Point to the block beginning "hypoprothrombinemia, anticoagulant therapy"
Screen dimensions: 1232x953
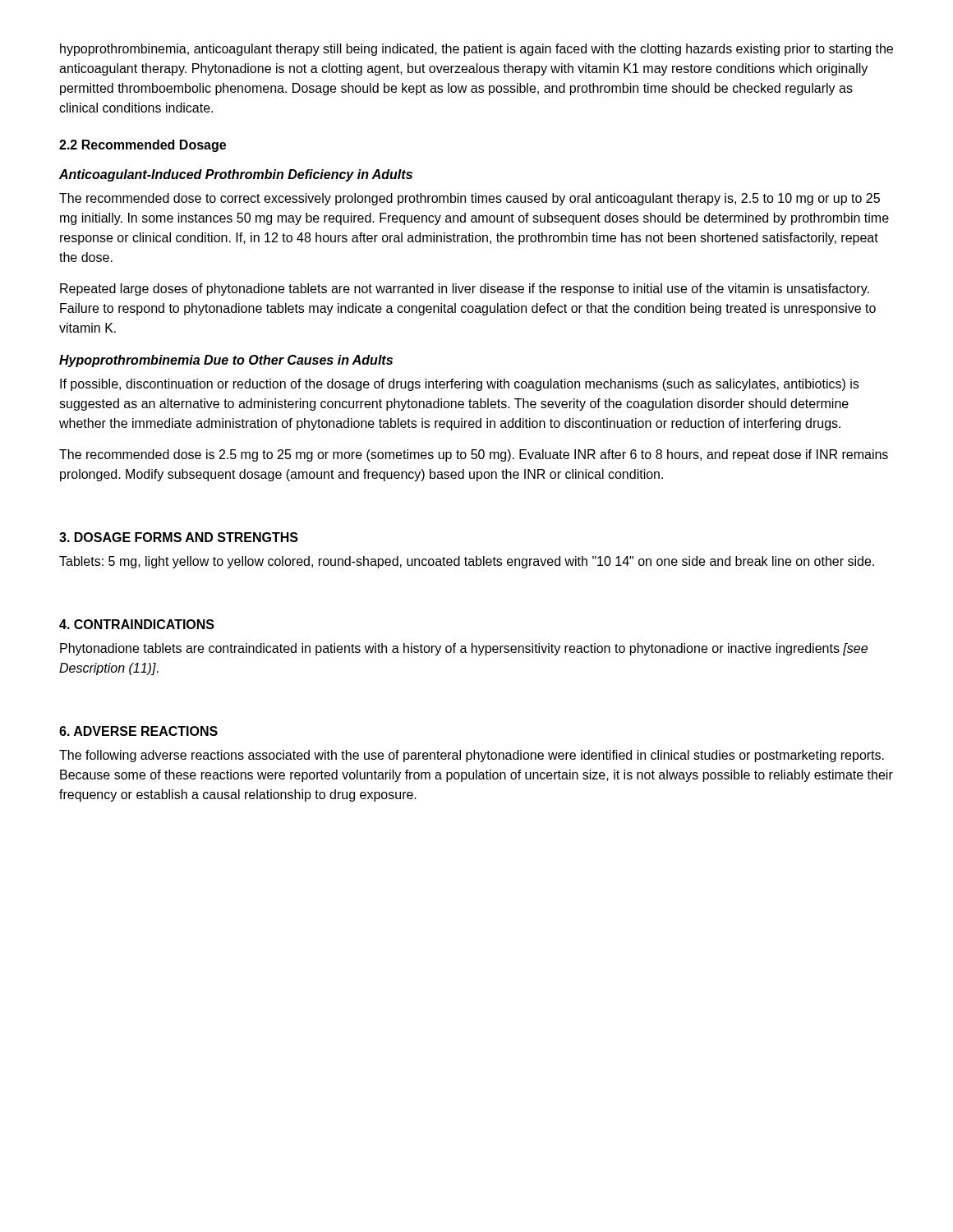coord(476,79)
